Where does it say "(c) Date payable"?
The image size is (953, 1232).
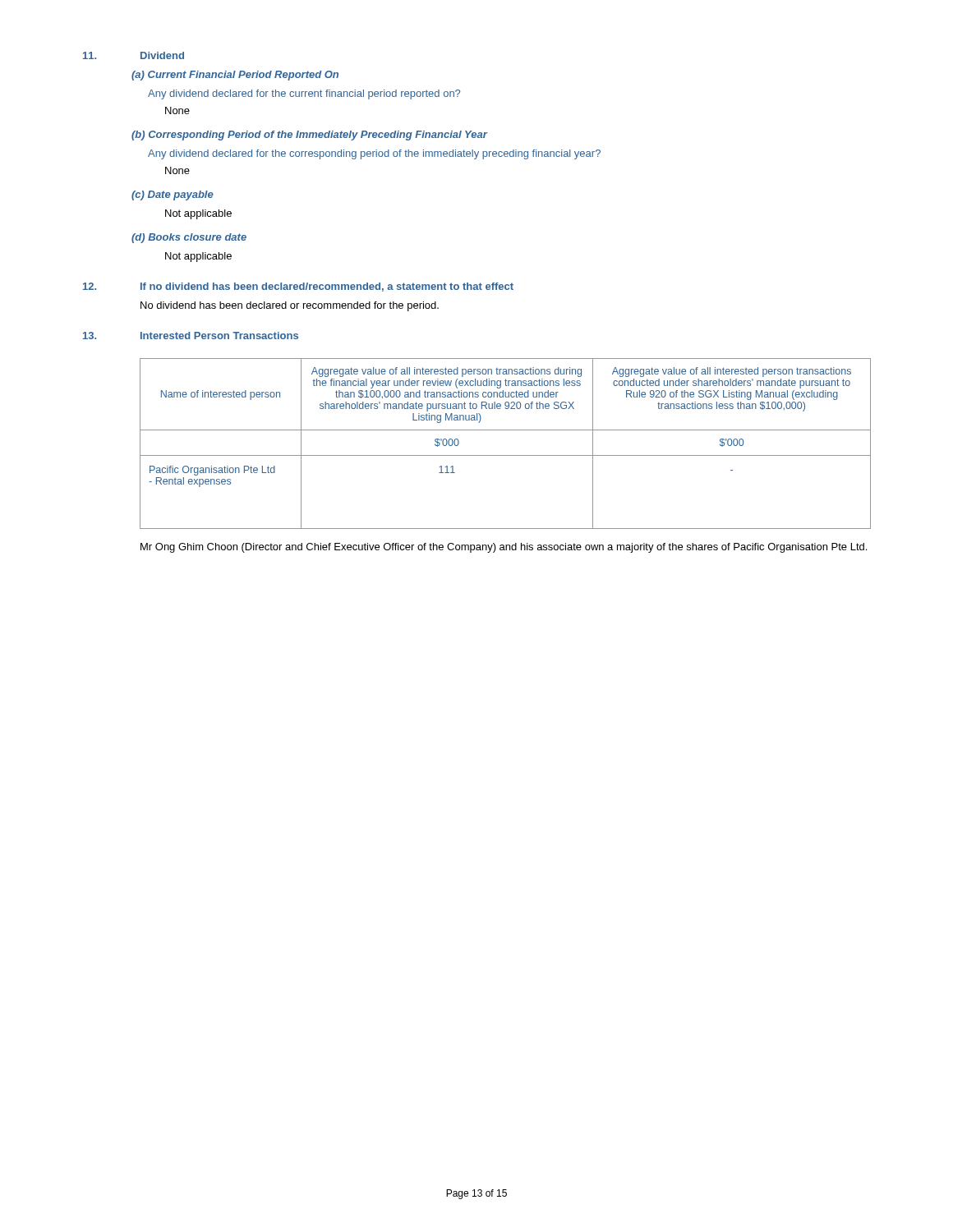tap(172, 194)
